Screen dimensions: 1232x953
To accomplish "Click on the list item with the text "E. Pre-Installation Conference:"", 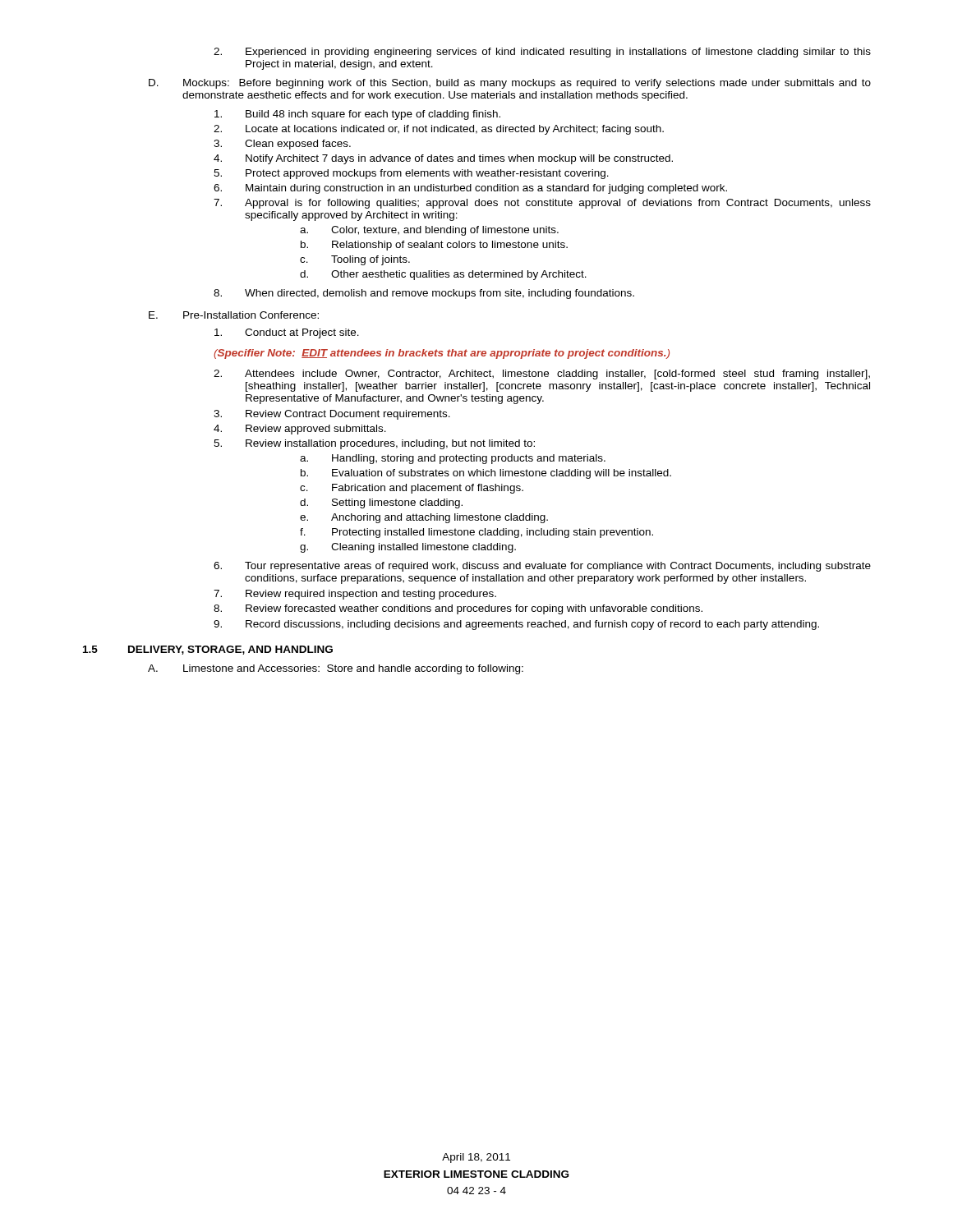I will pos(234,315).
